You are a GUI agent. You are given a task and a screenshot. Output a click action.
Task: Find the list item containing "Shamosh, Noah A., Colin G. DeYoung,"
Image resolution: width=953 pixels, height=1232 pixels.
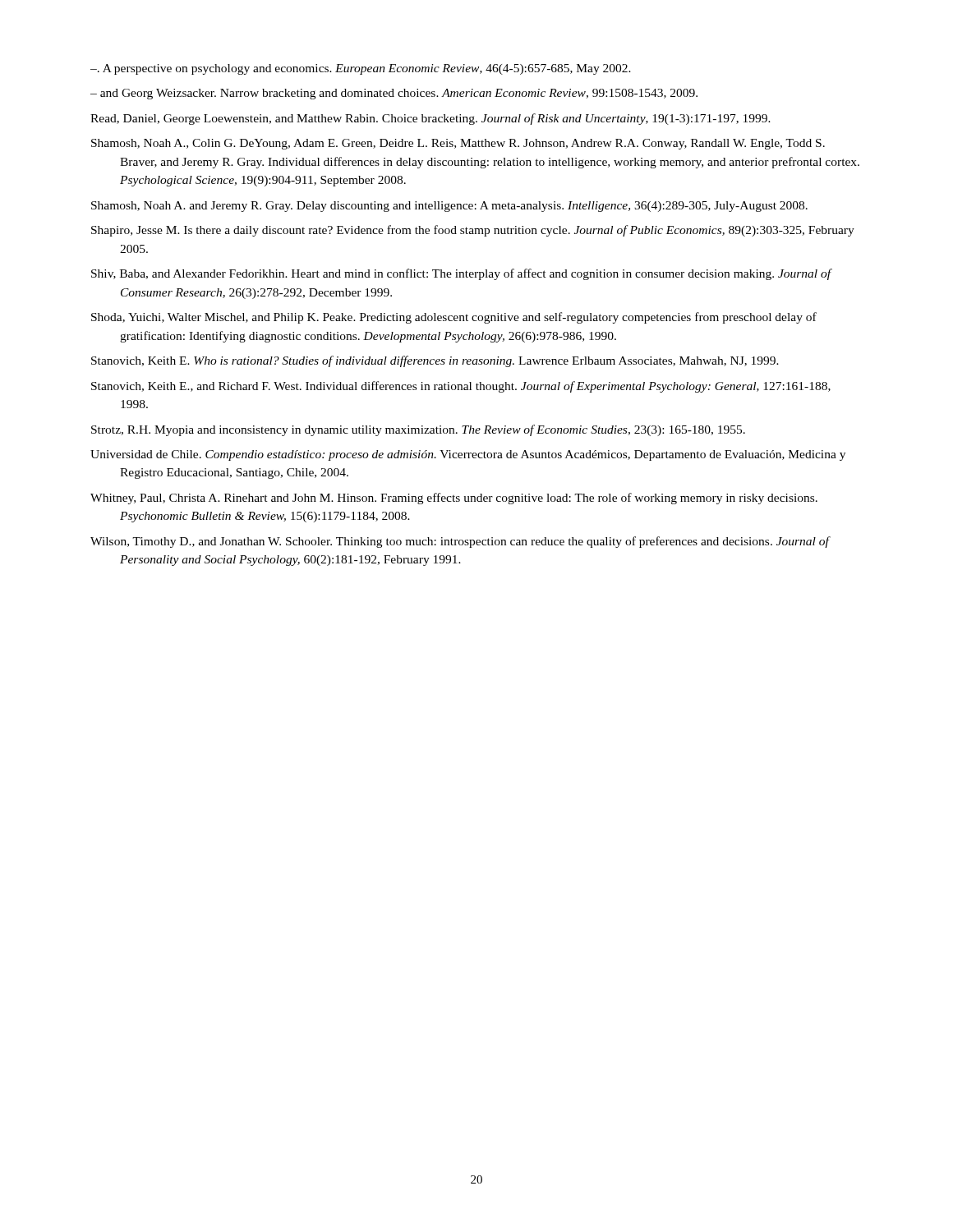click(475, 161)
